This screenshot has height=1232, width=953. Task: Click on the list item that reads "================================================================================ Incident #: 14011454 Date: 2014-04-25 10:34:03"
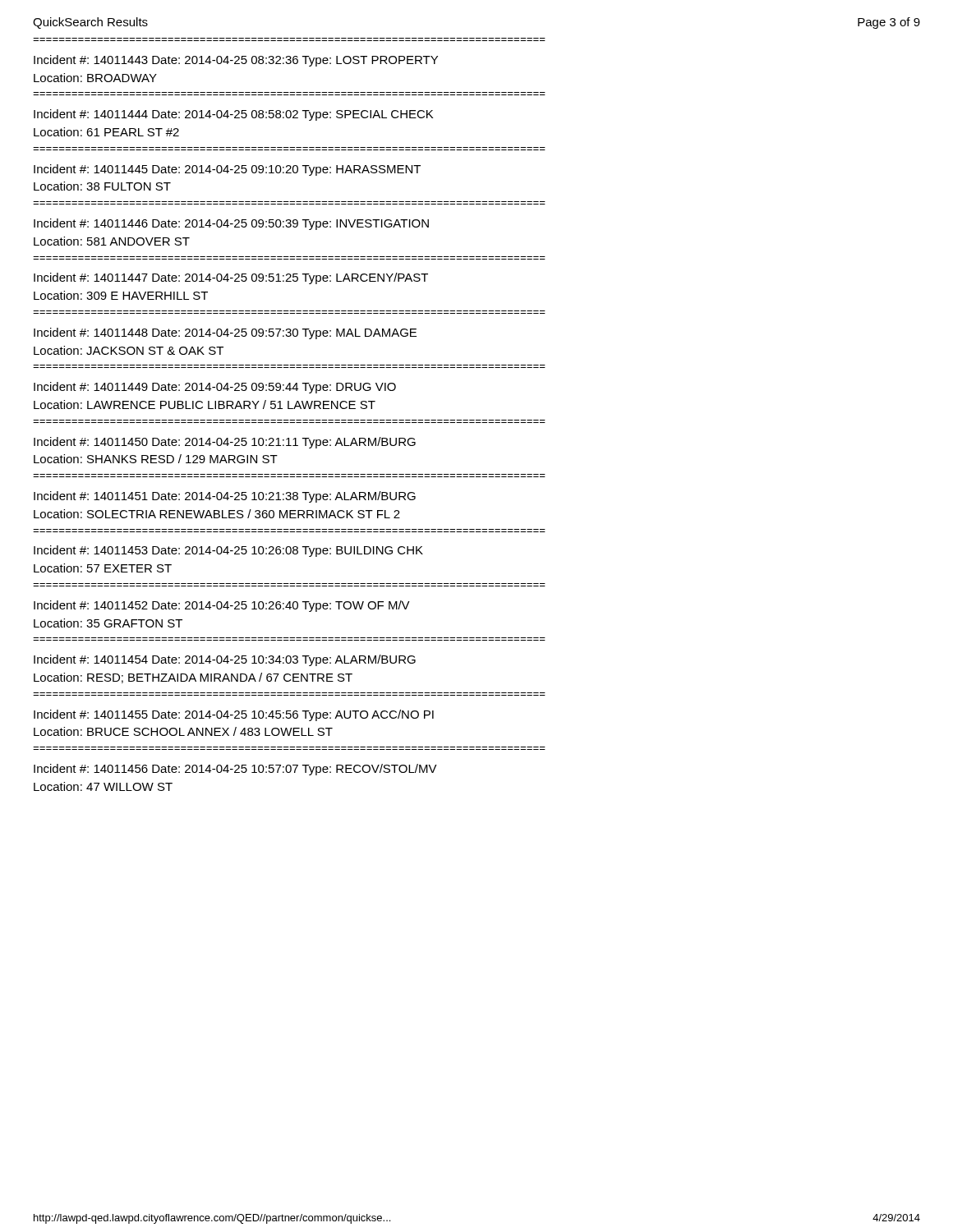225,660
